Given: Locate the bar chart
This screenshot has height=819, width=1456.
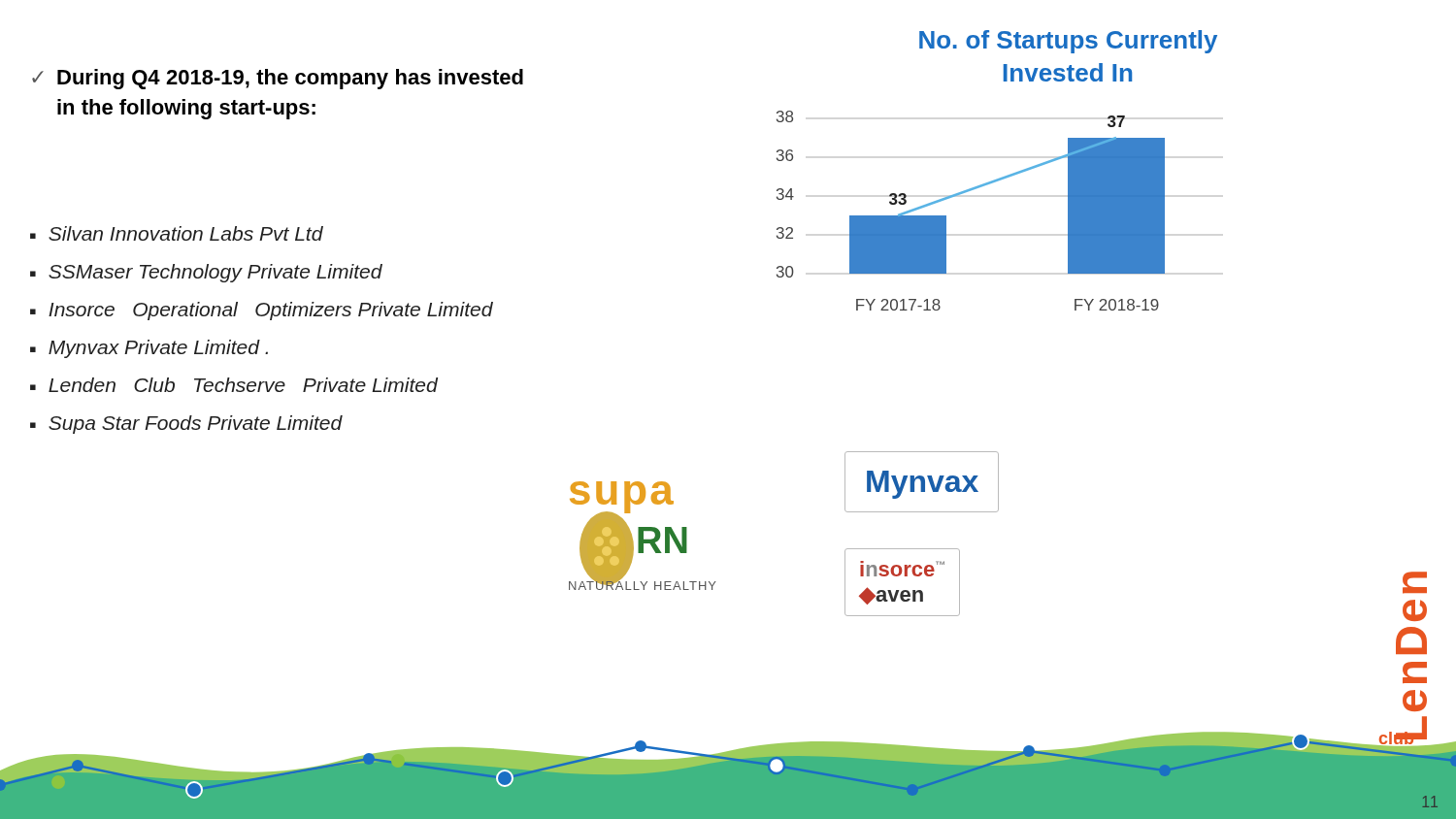Looking at the screenshot, I should coord(1010,257).
